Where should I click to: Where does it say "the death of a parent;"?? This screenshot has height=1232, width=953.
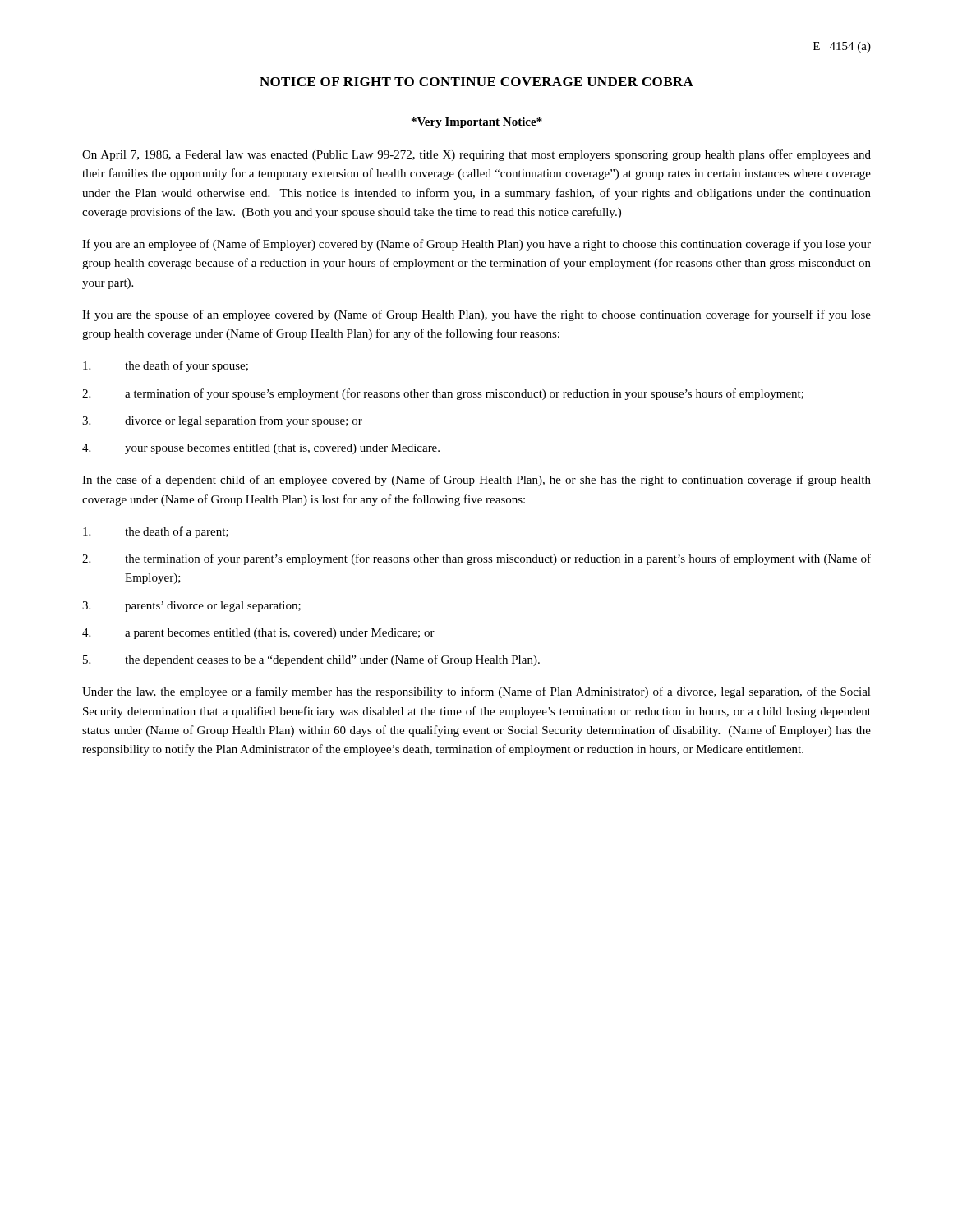click(156, 532)
